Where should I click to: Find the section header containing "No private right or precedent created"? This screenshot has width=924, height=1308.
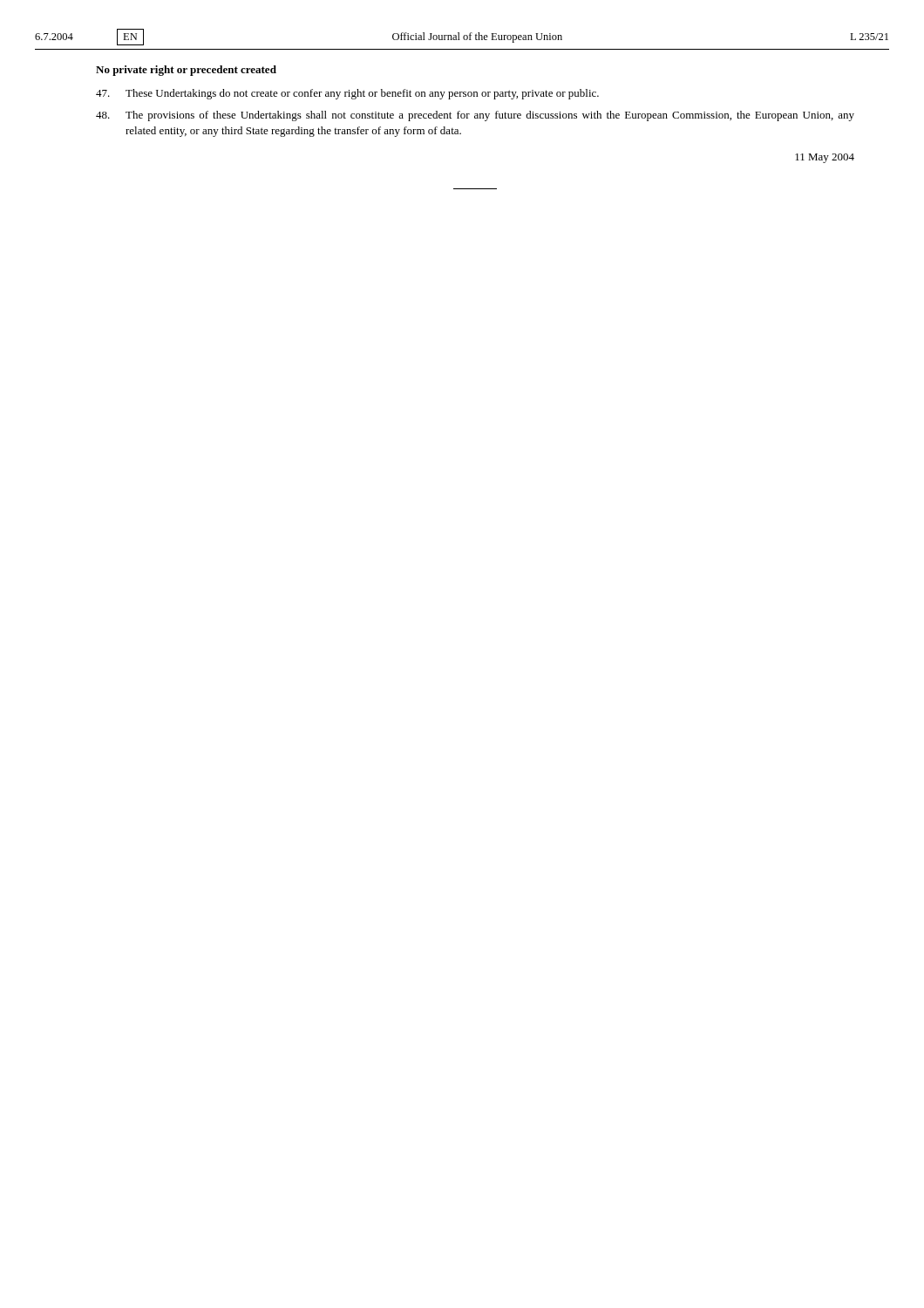coord(186,69)
